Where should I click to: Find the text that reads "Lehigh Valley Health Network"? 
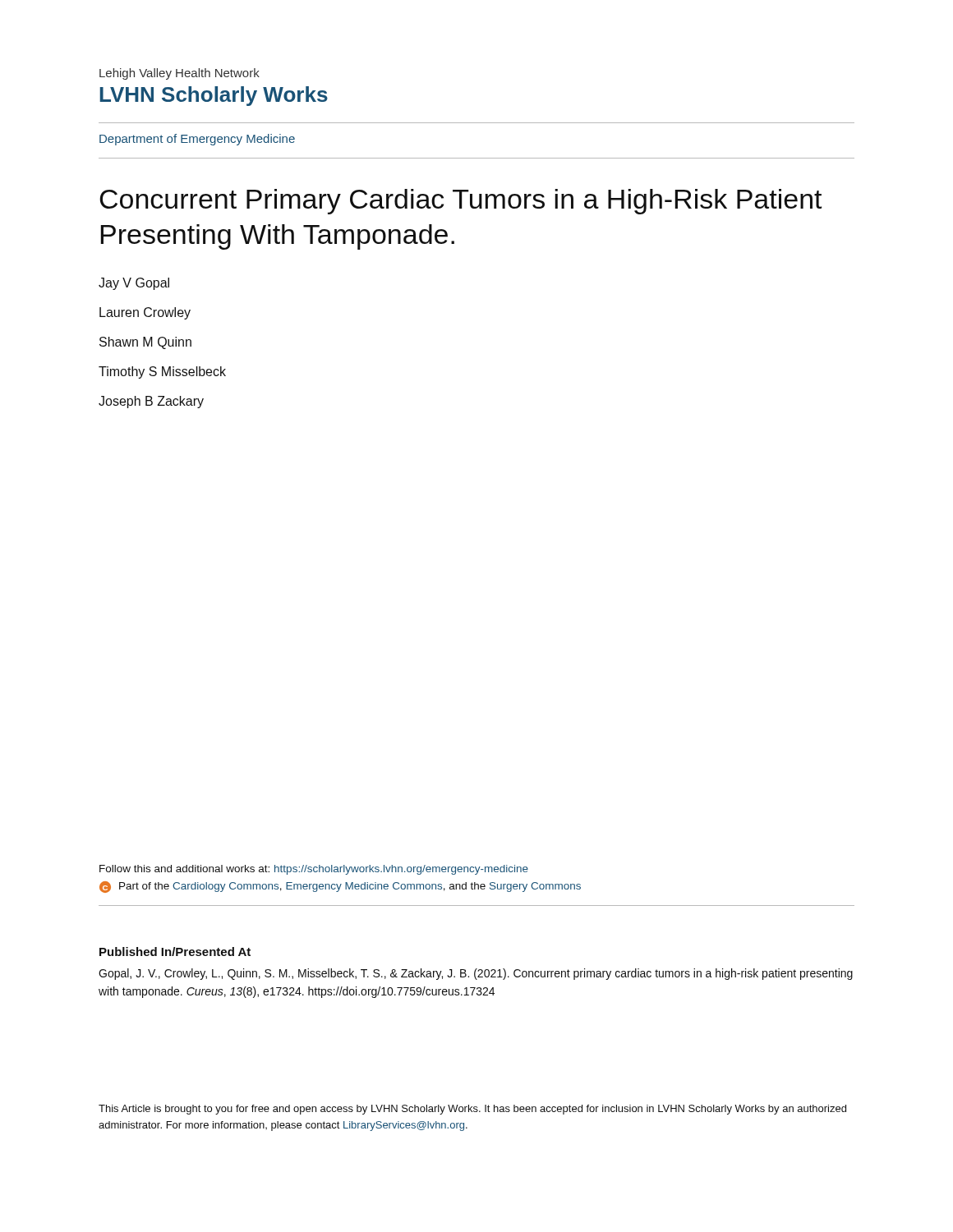(179, 73)
